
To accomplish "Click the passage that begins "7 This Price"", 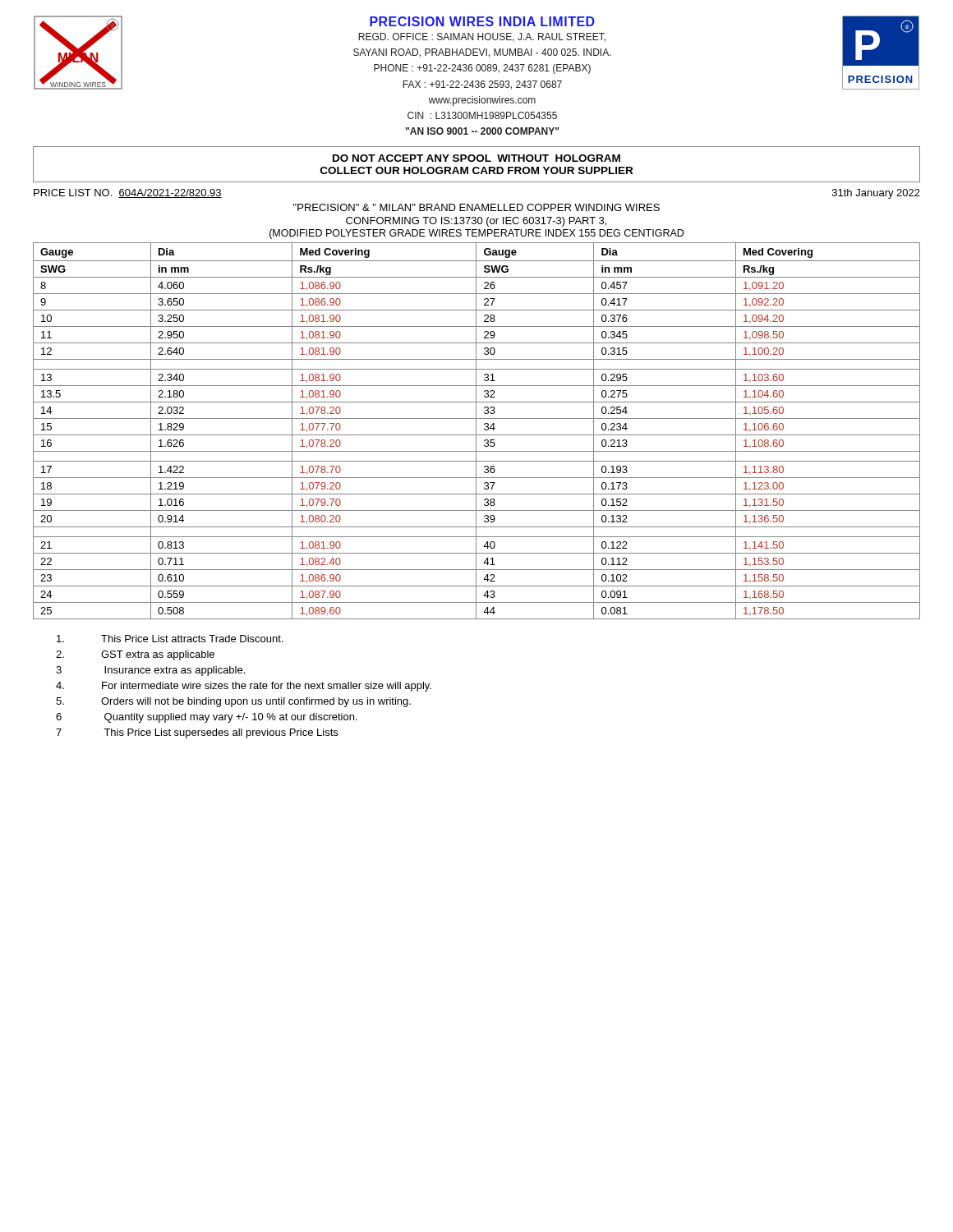I will [186, 732].
